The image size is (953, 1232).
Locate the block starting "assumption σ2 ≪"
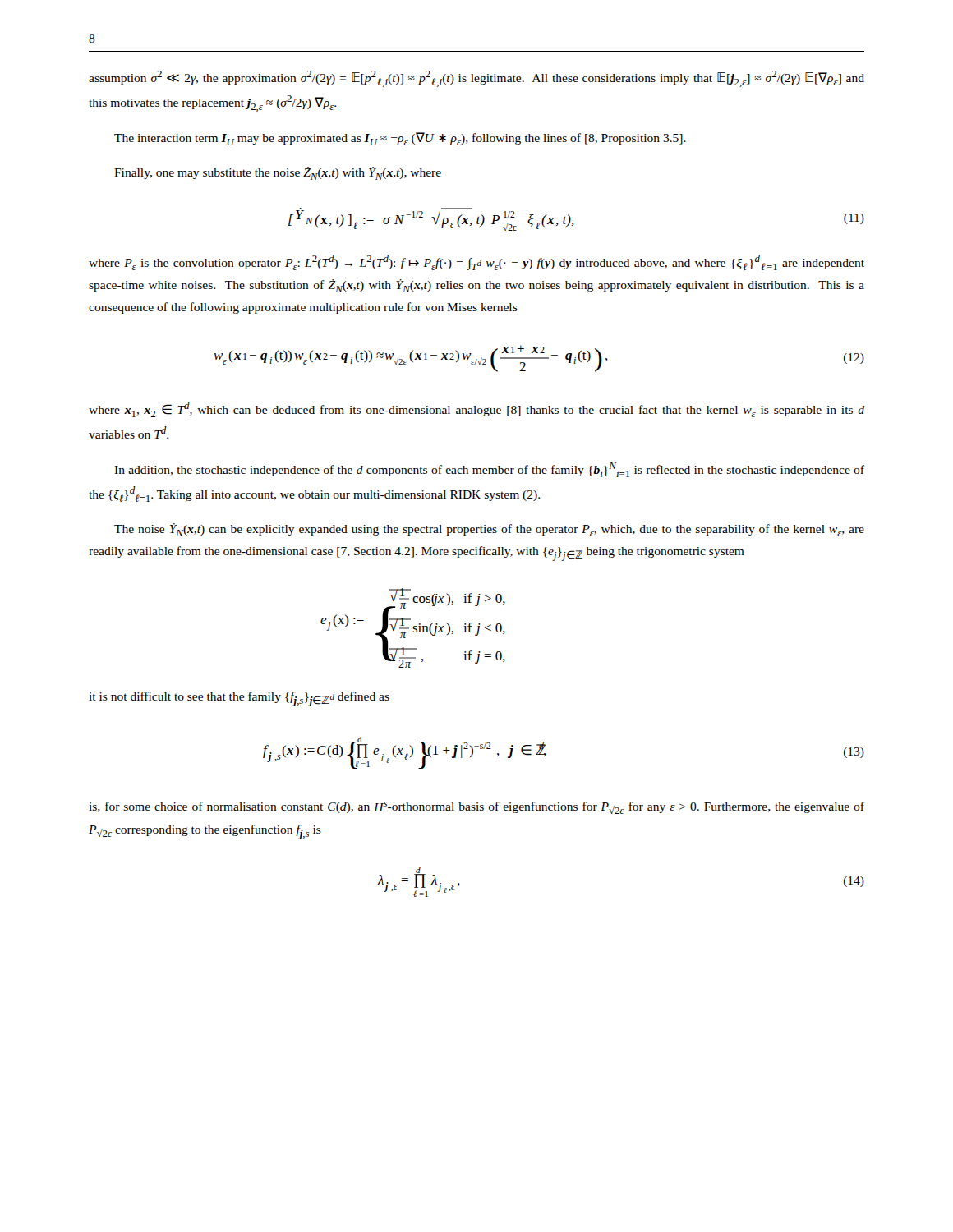476,91
